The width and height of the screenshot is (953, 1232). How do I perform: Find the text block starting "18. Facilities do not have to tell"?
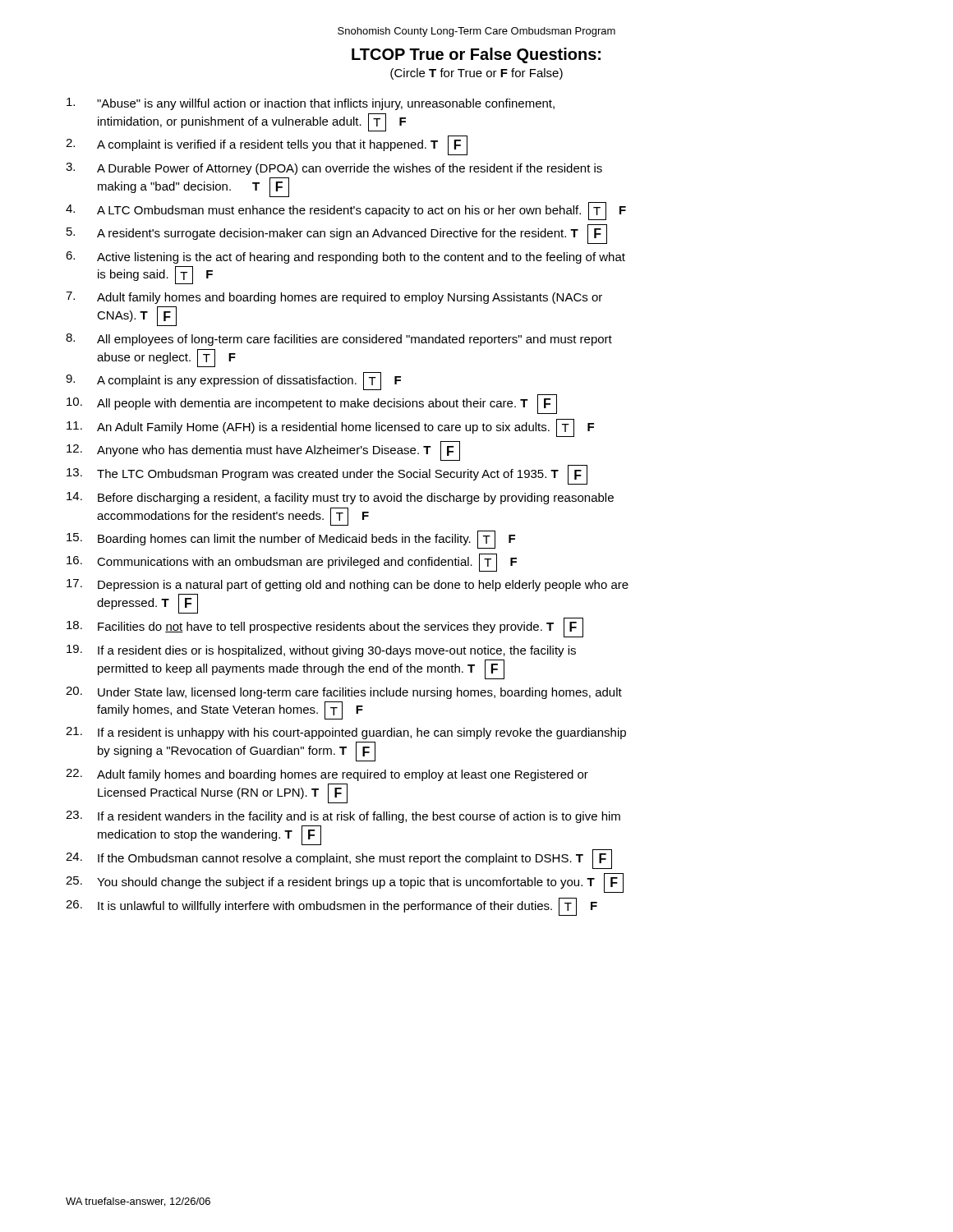(476, 627)
